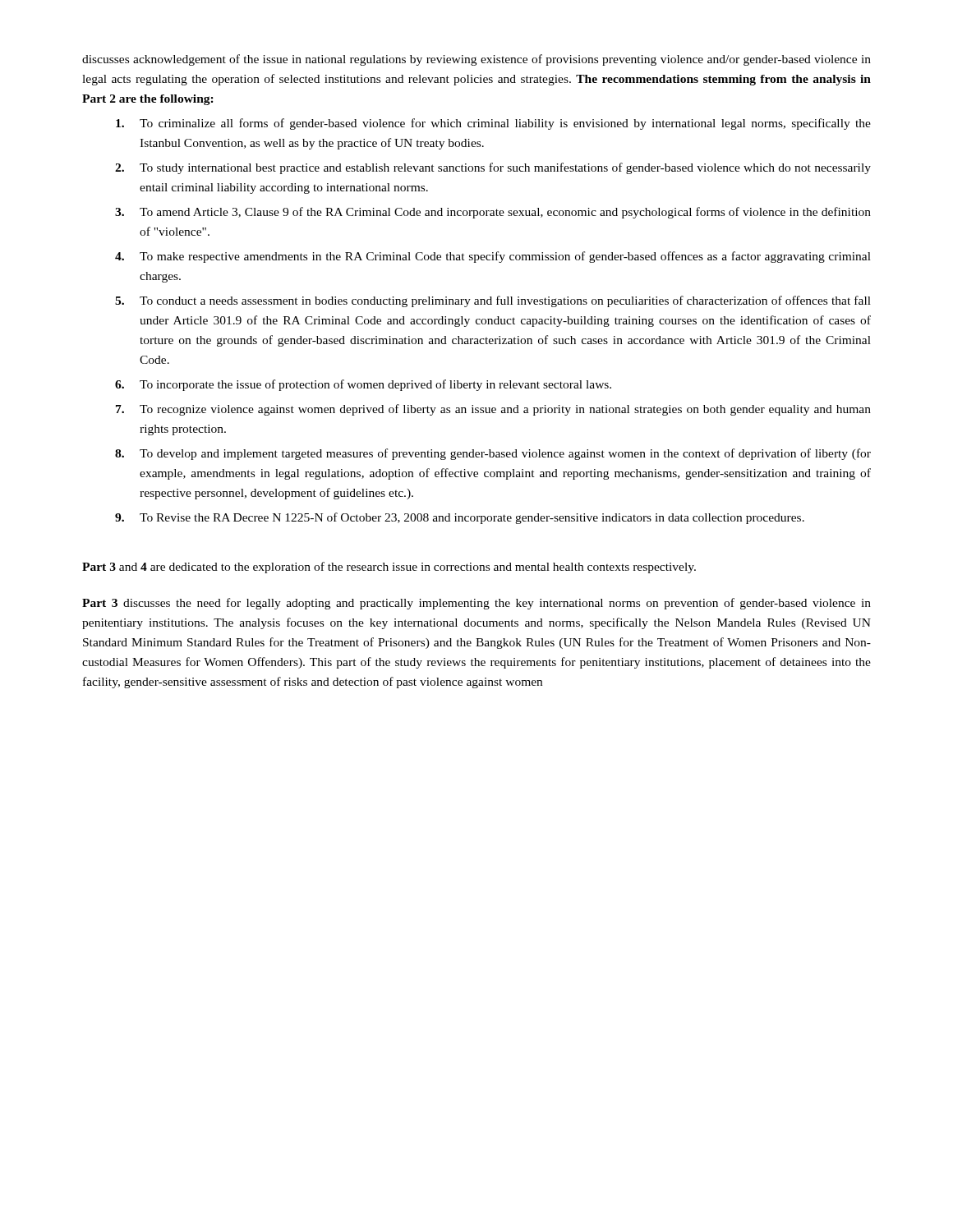
Task: Point to the text block starting "7. To recognize violence against women deprived of"
Action: 493,419
